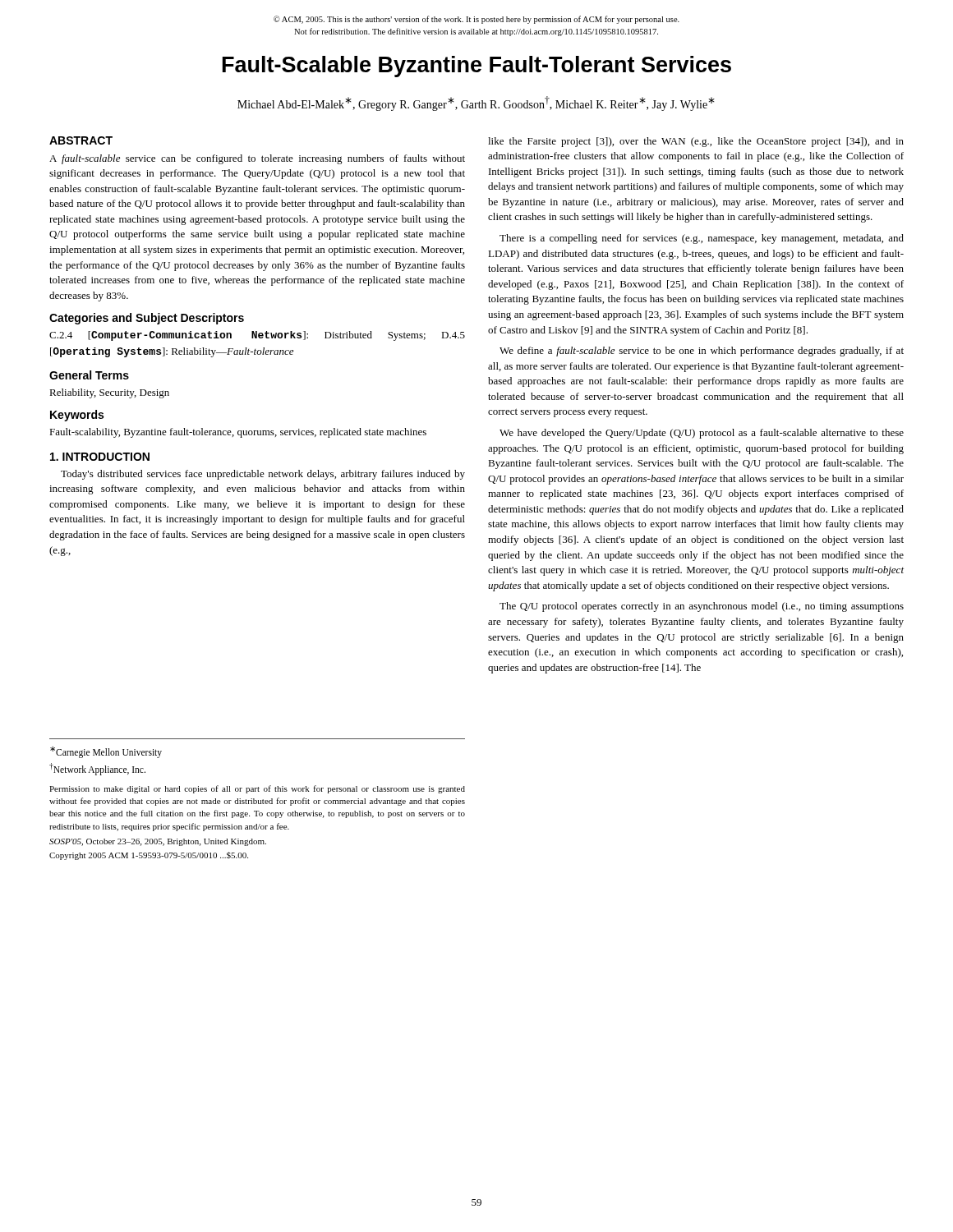Select the text block with the text "Michael Abd-El-Malek∗, Gregory R. Ganger∗, Garth"
The width and height of the screenshot is (953, 1232).
coord(476,103)
